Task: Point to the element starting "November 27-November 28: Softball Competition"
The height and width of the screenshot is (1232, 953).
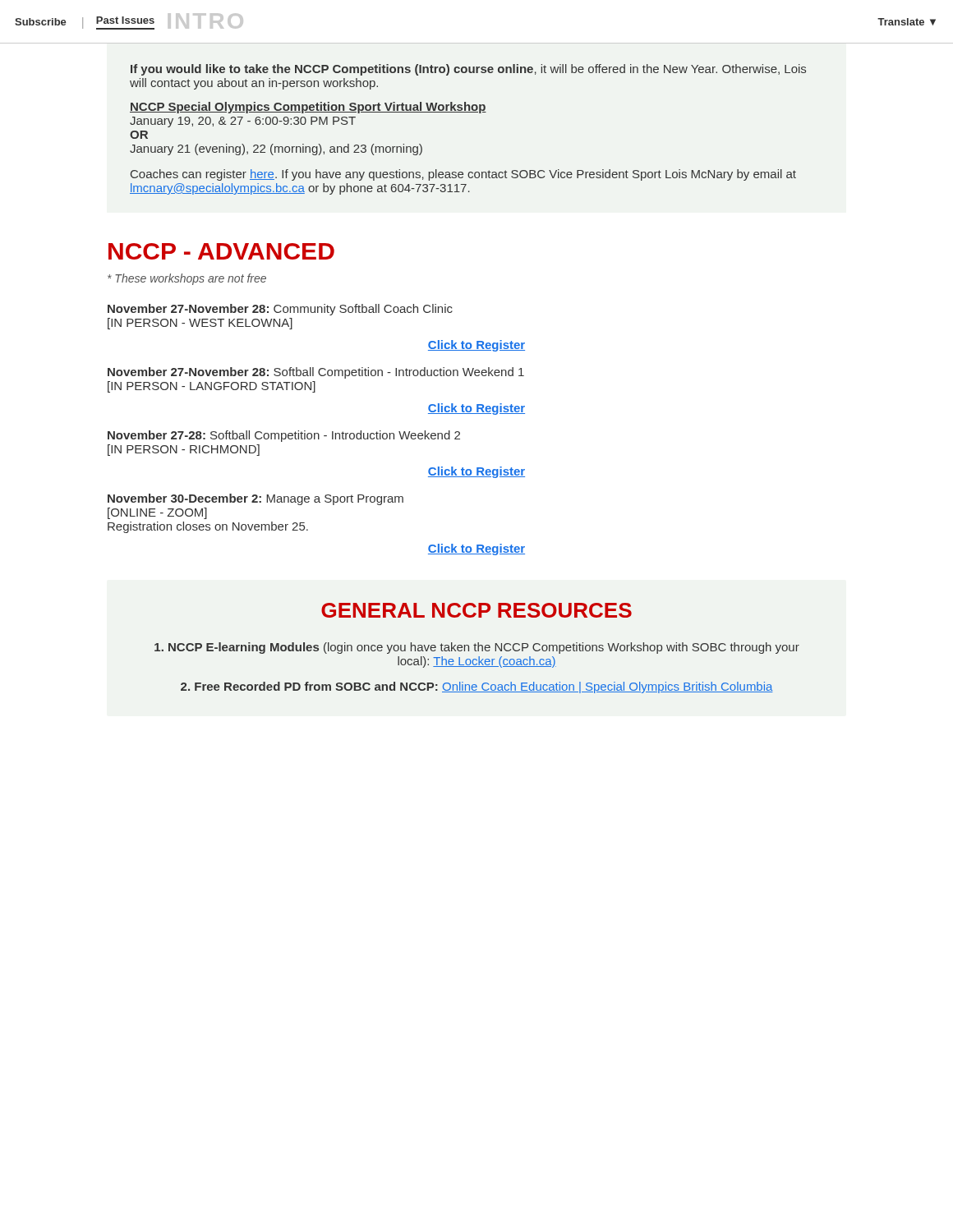Action: click(x=476, y=379)
